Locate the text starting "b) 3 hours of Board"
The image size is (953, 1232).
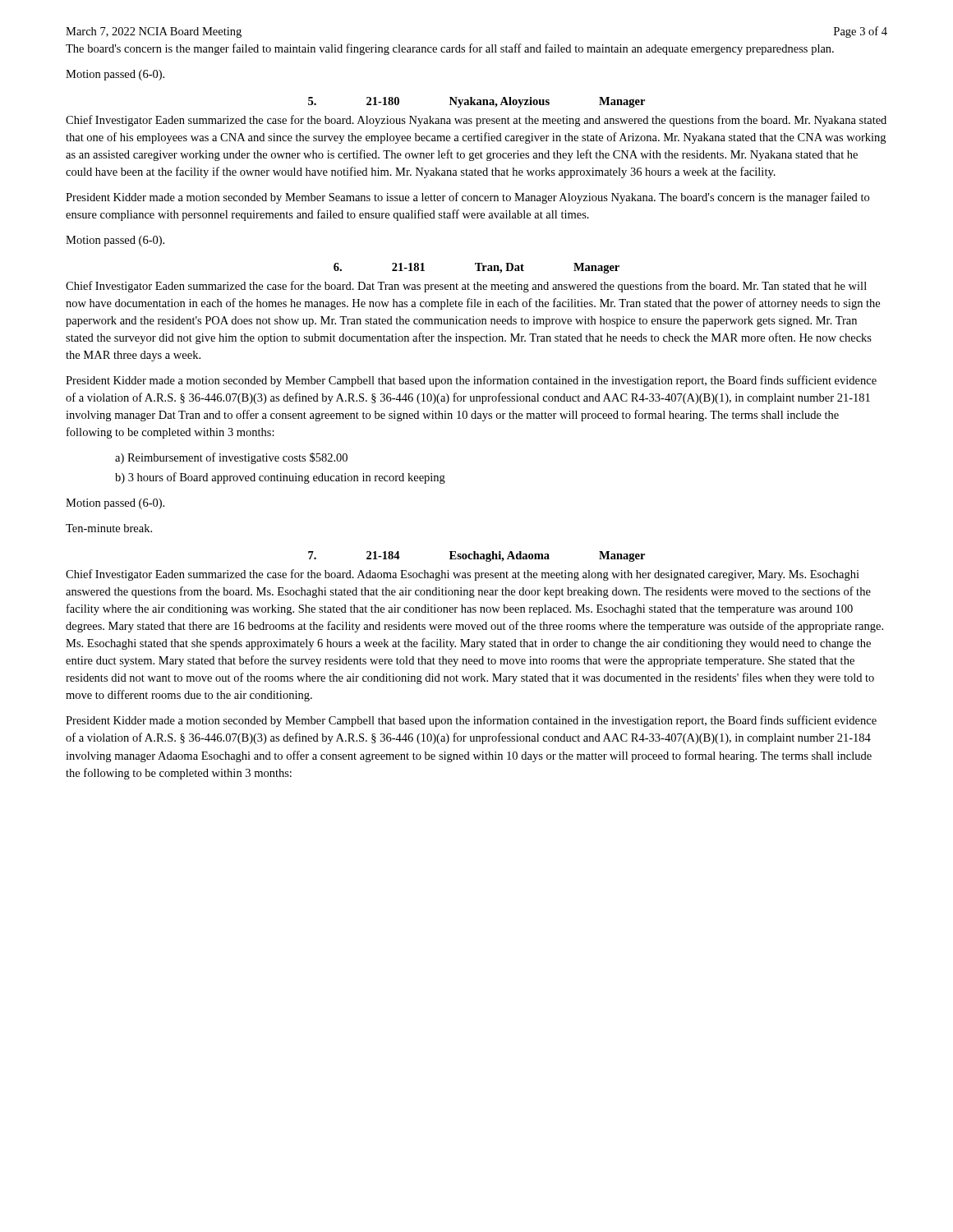click(280, 477)
